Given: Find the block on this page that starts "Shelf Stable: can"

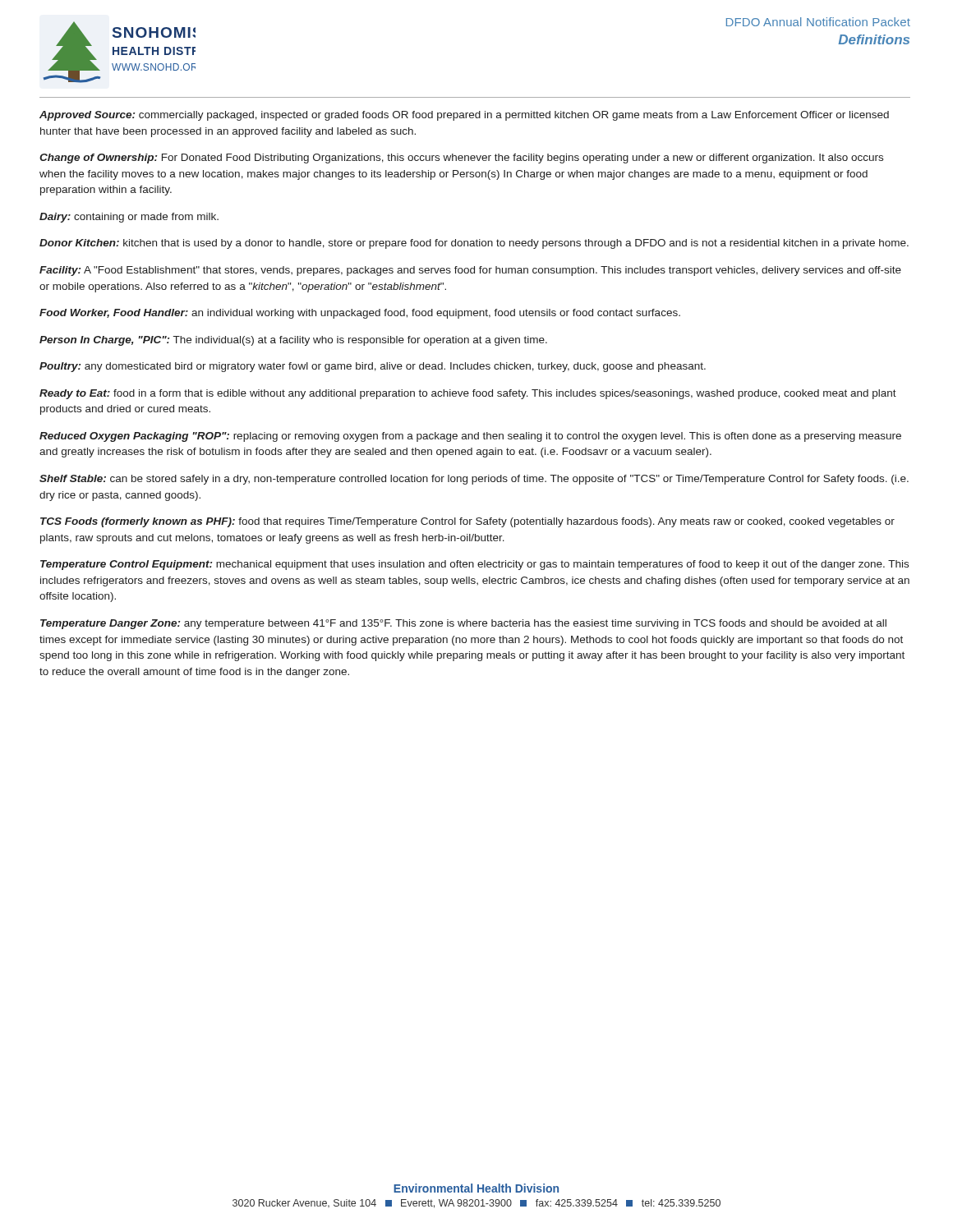Looking at the screenshot, I should click(475, 487).
